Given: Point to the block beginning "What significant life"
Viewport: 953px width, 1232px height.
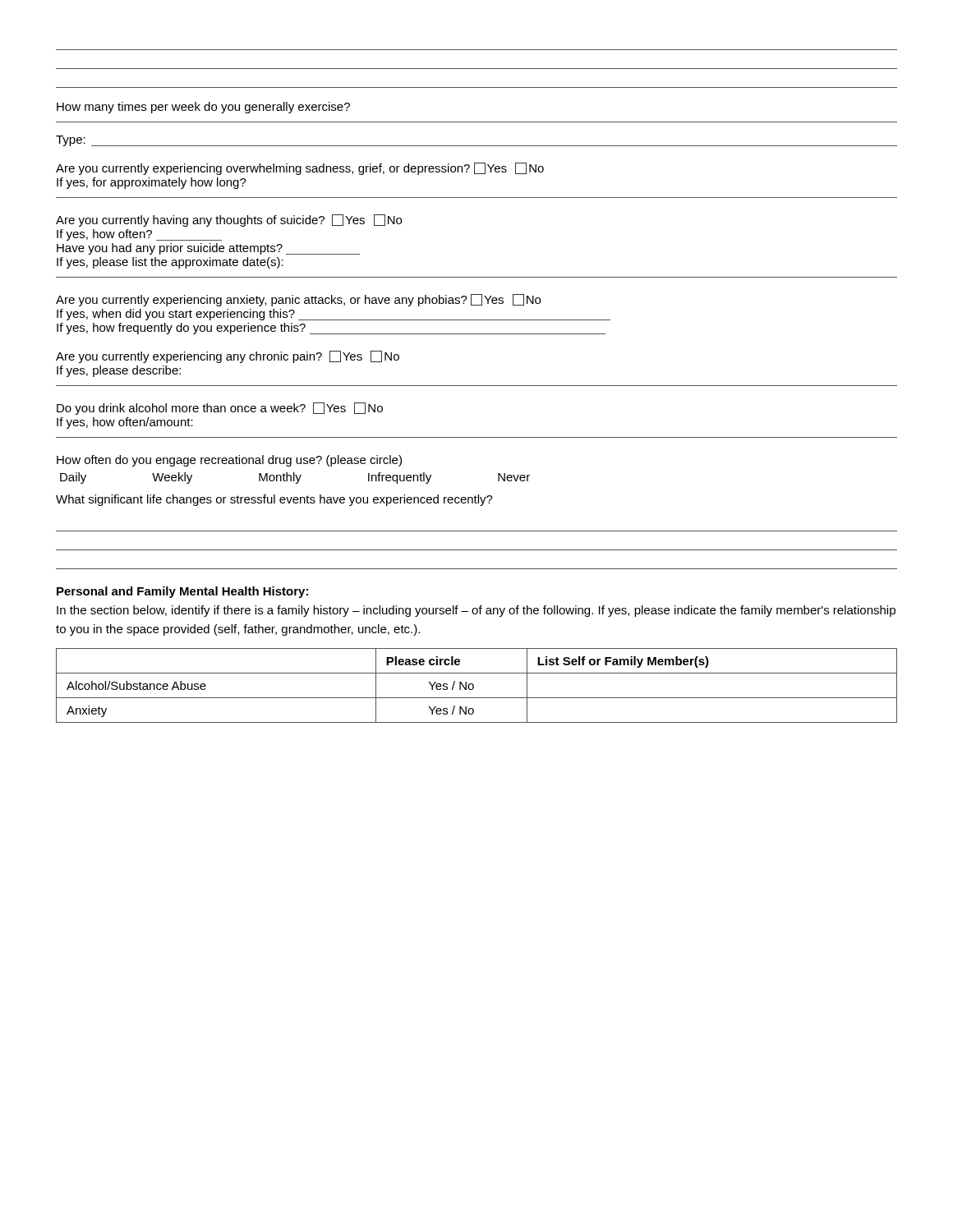Looking at the screenshot, I should pyautogui.click(x=476, y=531).
